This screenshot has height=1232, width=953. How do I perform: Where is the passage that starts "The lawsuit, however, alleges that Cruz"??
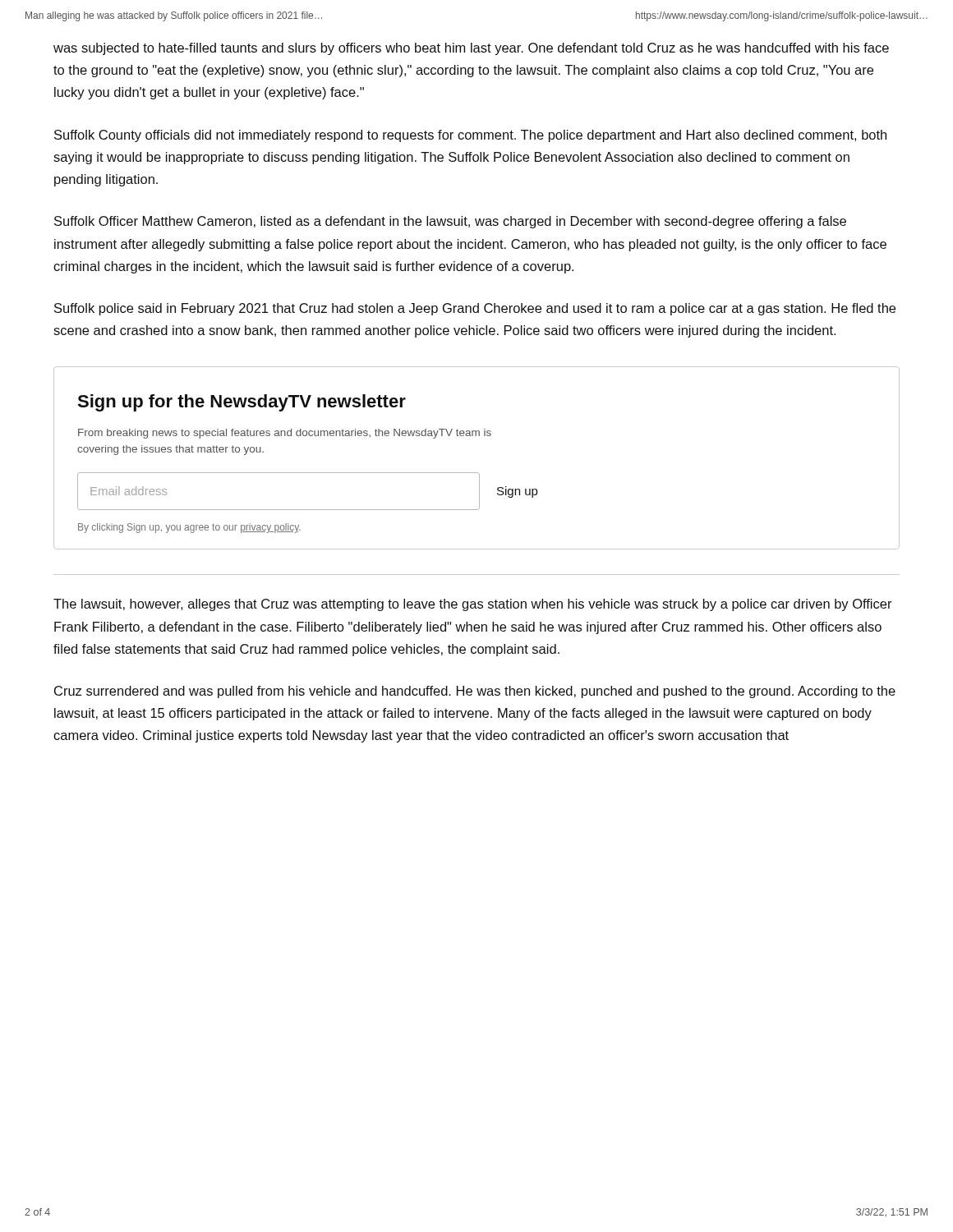473,626
